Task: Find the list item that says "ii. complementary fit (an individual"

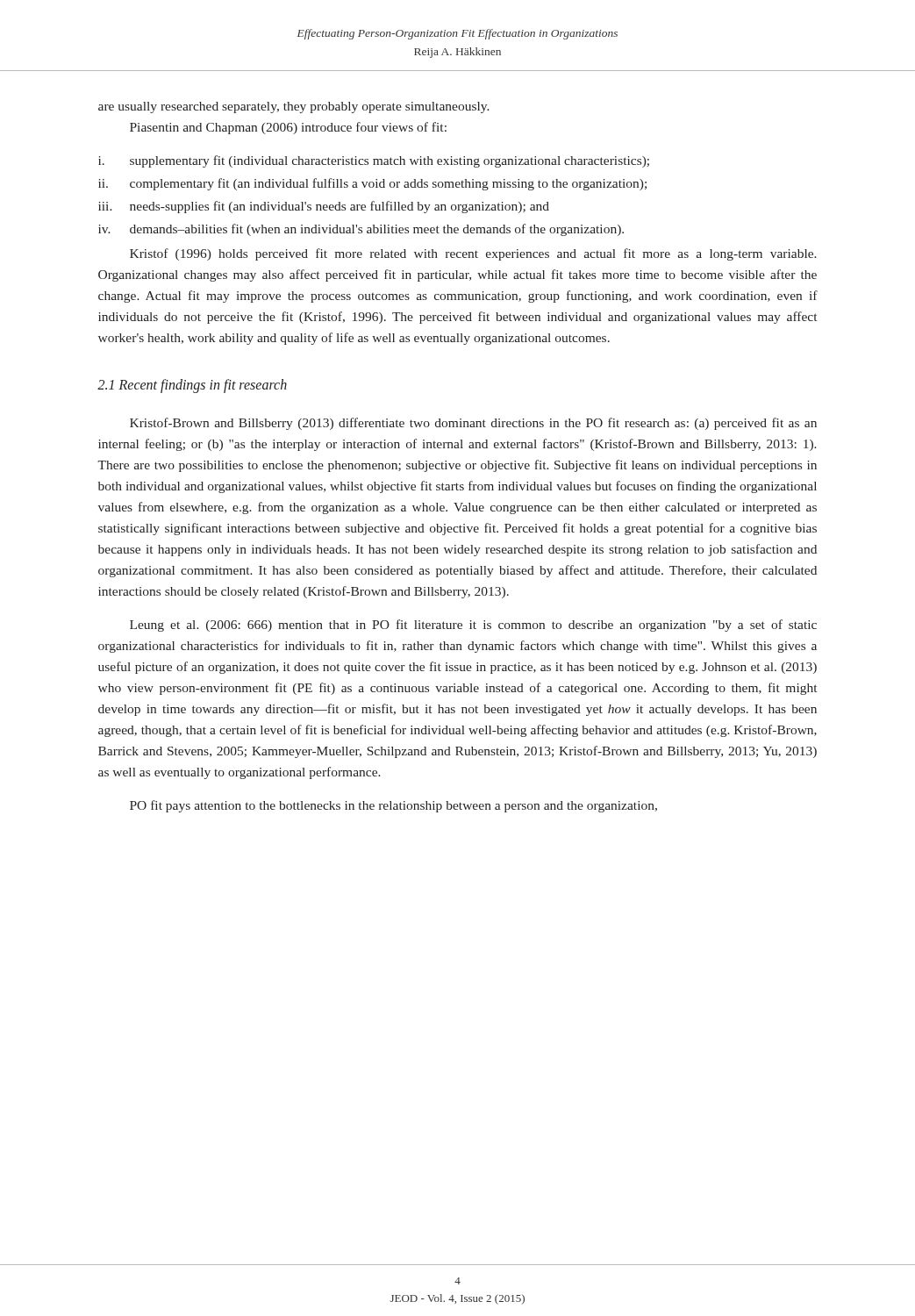Action: tap(458, 183)
